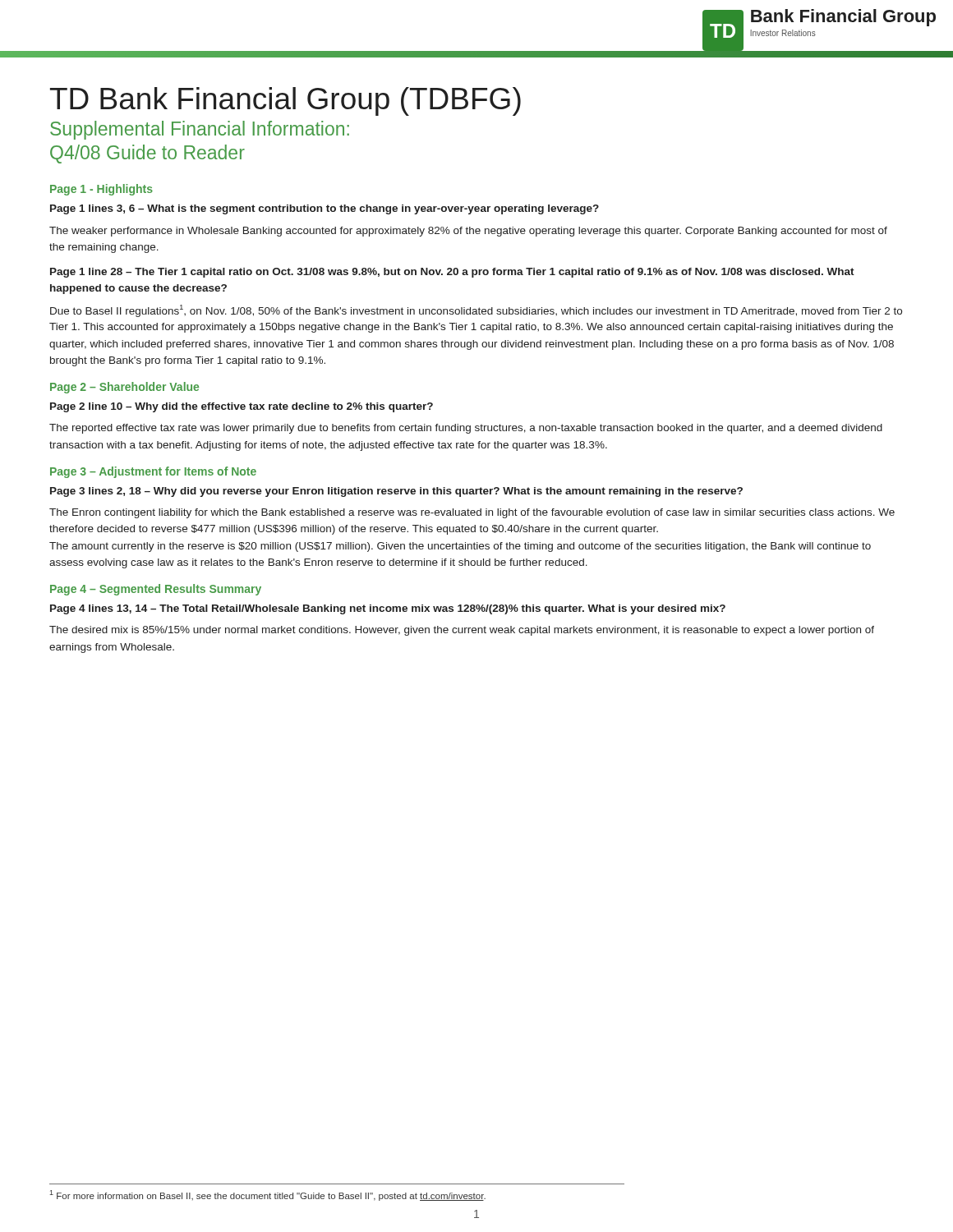Point to the block beginning "Page 1 line 28 – The Tier 1"
Viewport: 953px width, 1232px height.
(x=452, y=280)
